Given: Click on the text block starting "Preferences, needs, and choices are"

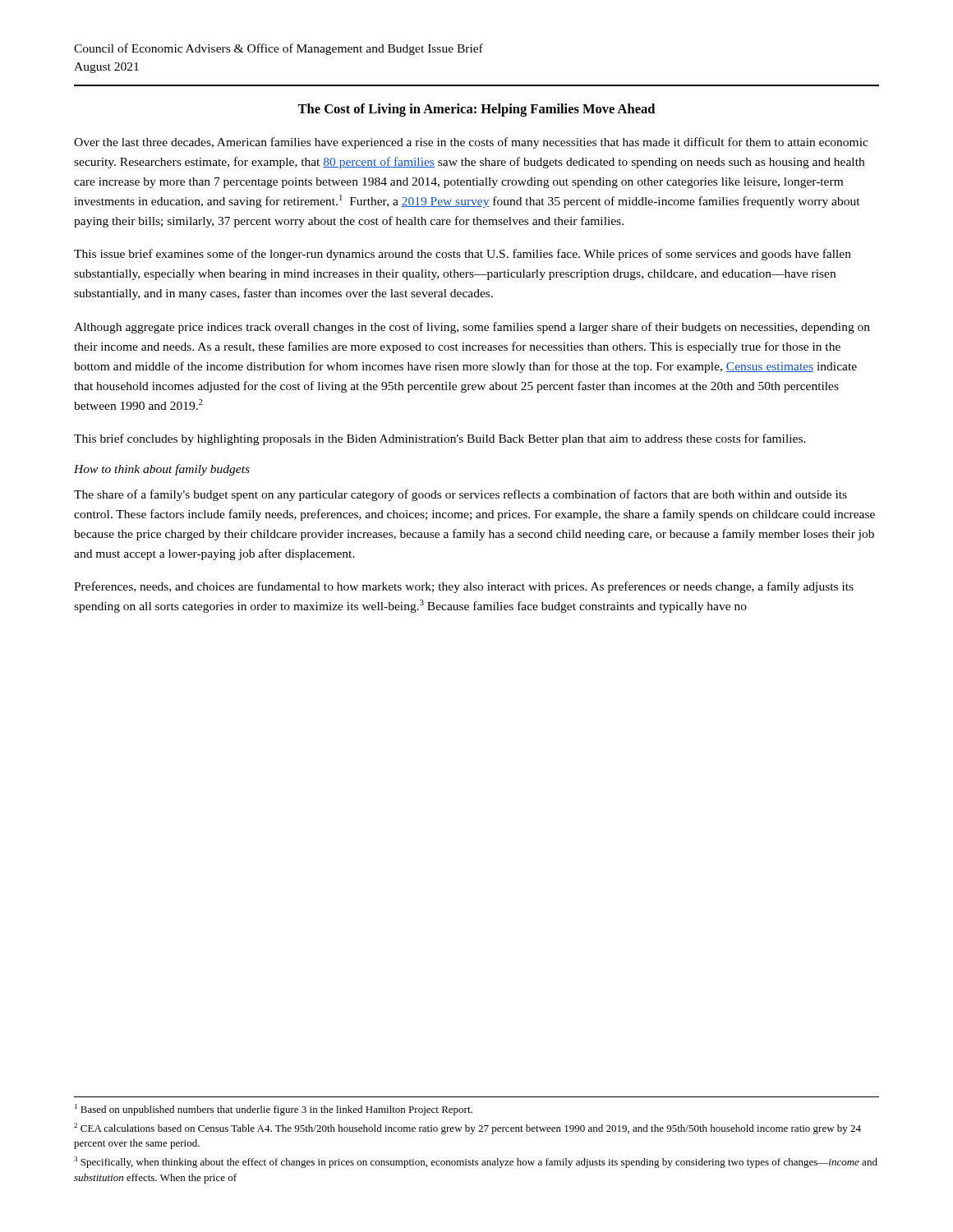Looking at the screenshot, I should tap(476, 596).
